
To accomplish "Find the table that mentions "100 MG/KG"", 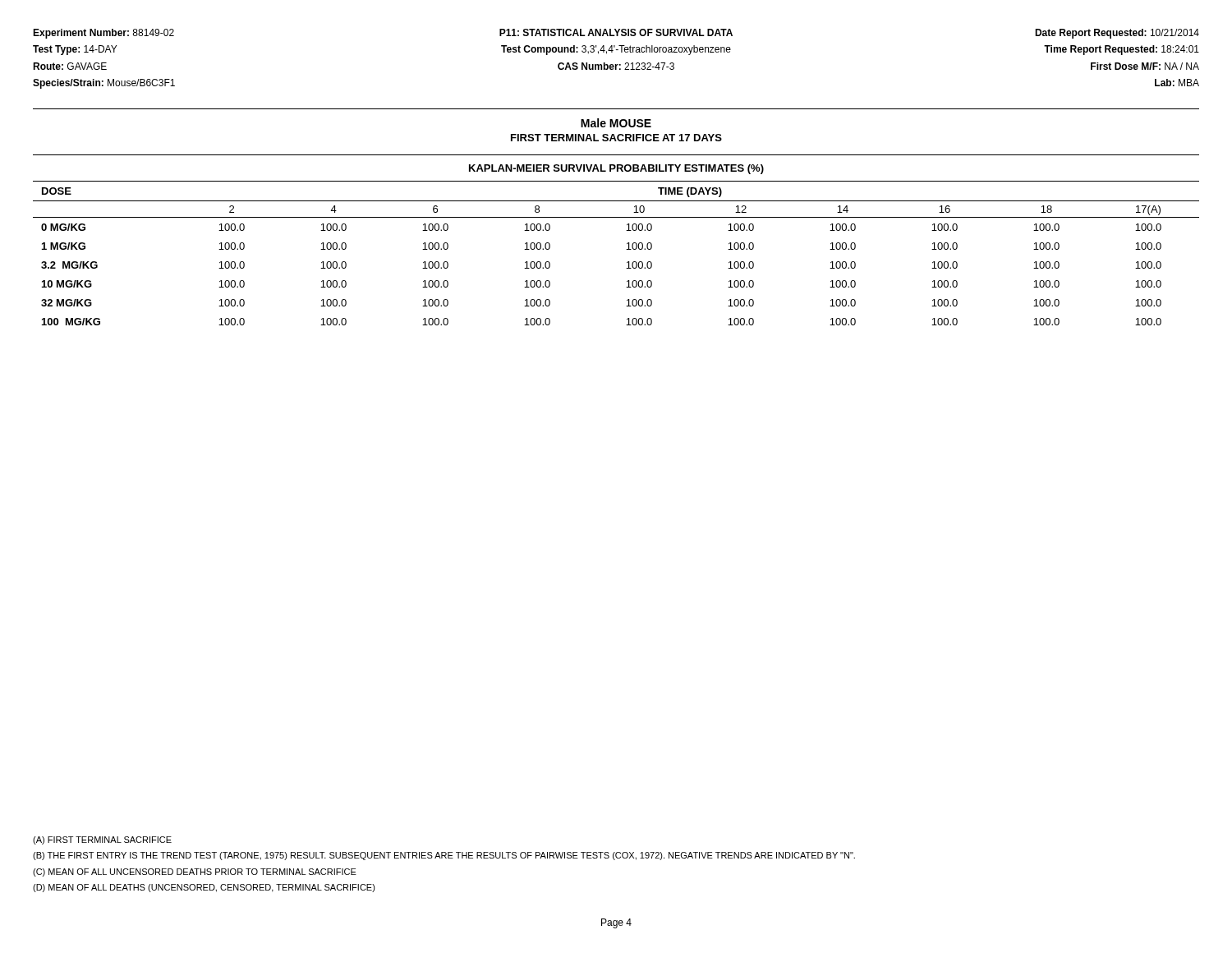I will point(616,246).
